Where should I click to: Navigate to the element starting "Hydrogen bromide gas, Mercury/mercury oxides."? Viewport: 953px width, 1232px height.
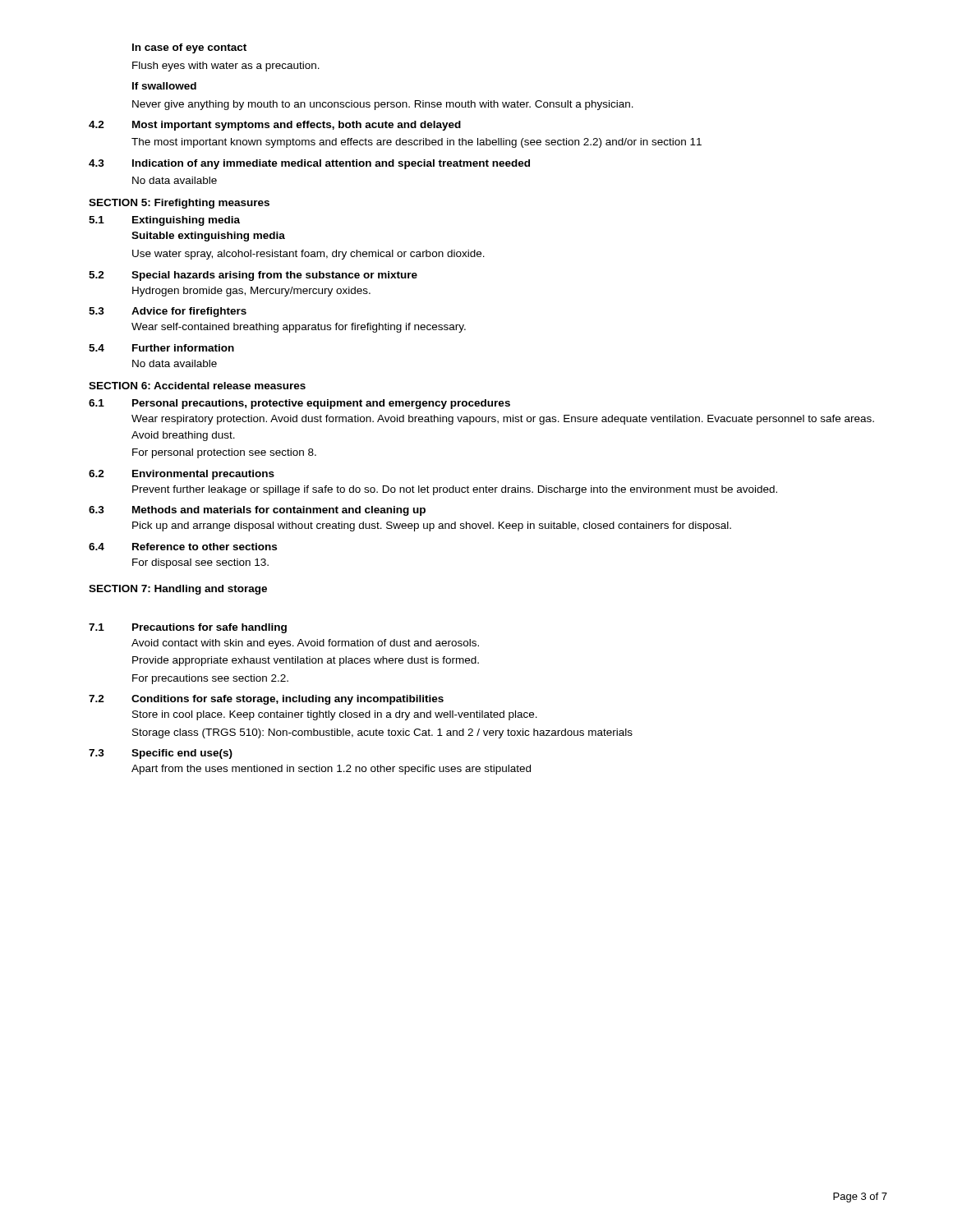(x=251, y=292)
